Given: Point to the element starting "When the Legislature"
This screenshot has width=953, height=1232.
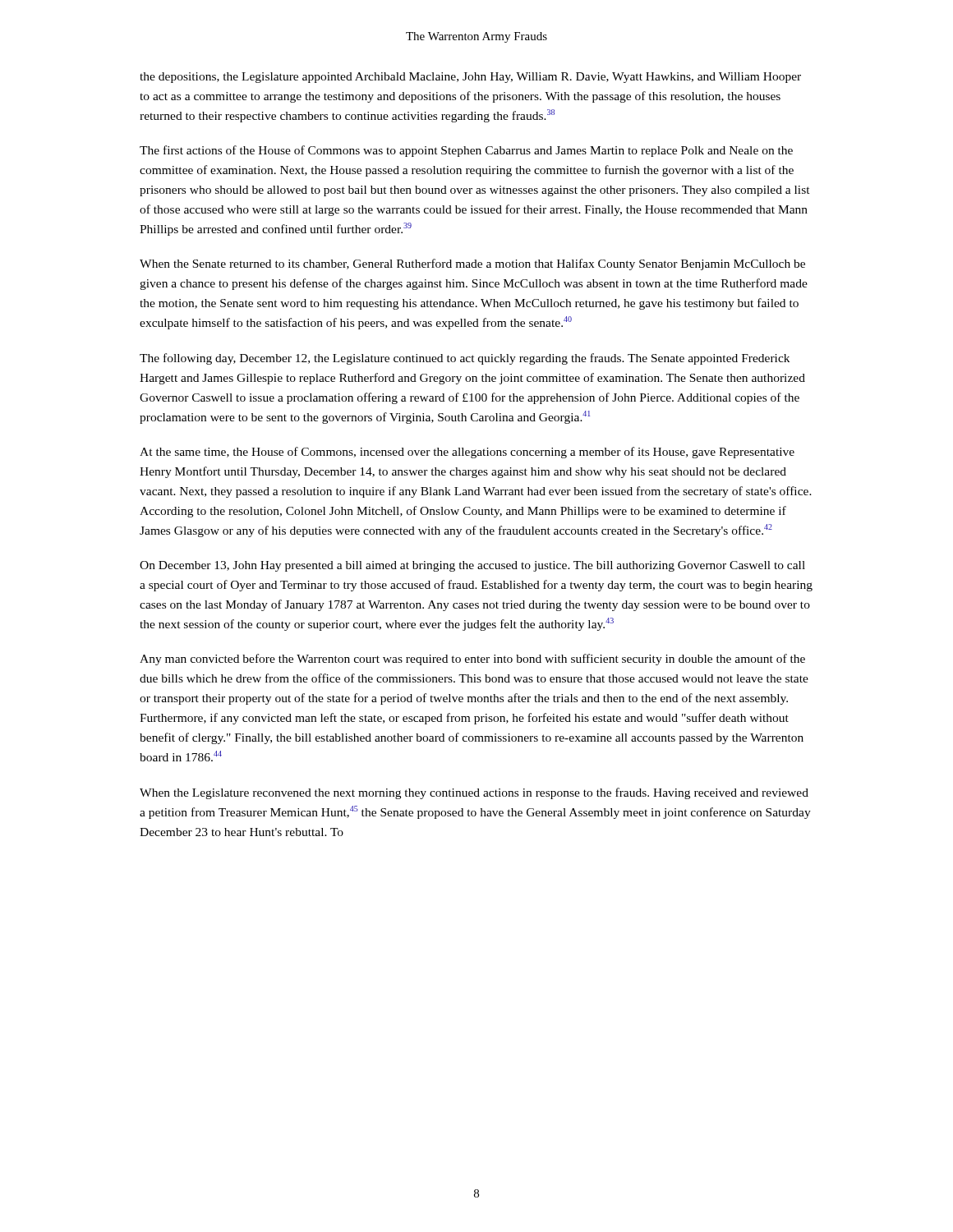Looking at the screenshot, I should [475, 812].
